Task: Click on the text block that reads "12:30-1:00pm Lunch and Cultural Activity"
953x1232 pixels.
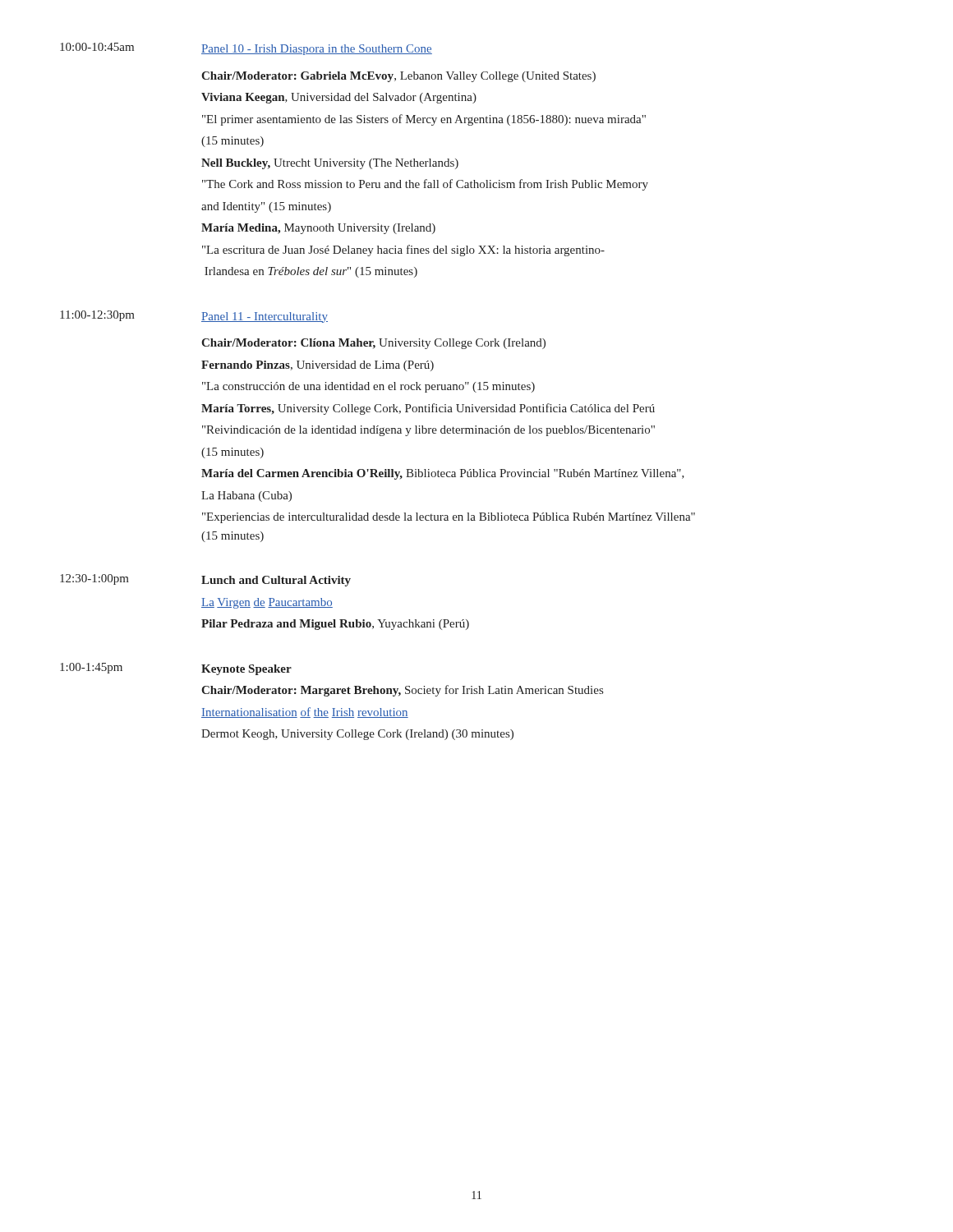Action: pyautogui.click(x=205, y=580)
